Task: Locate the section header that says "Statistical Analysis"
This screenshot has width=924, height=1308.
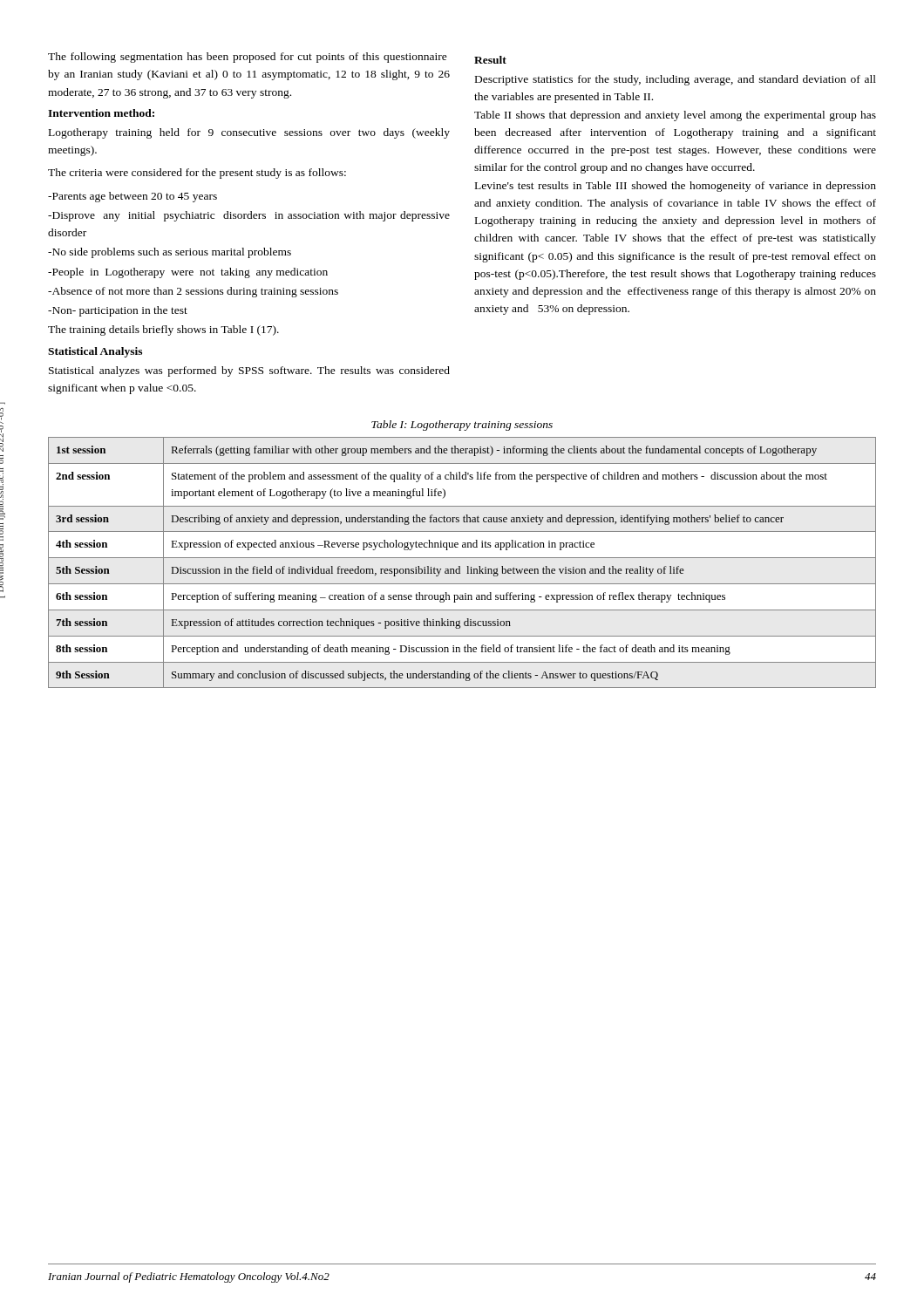Action: [x=95, y=351]
